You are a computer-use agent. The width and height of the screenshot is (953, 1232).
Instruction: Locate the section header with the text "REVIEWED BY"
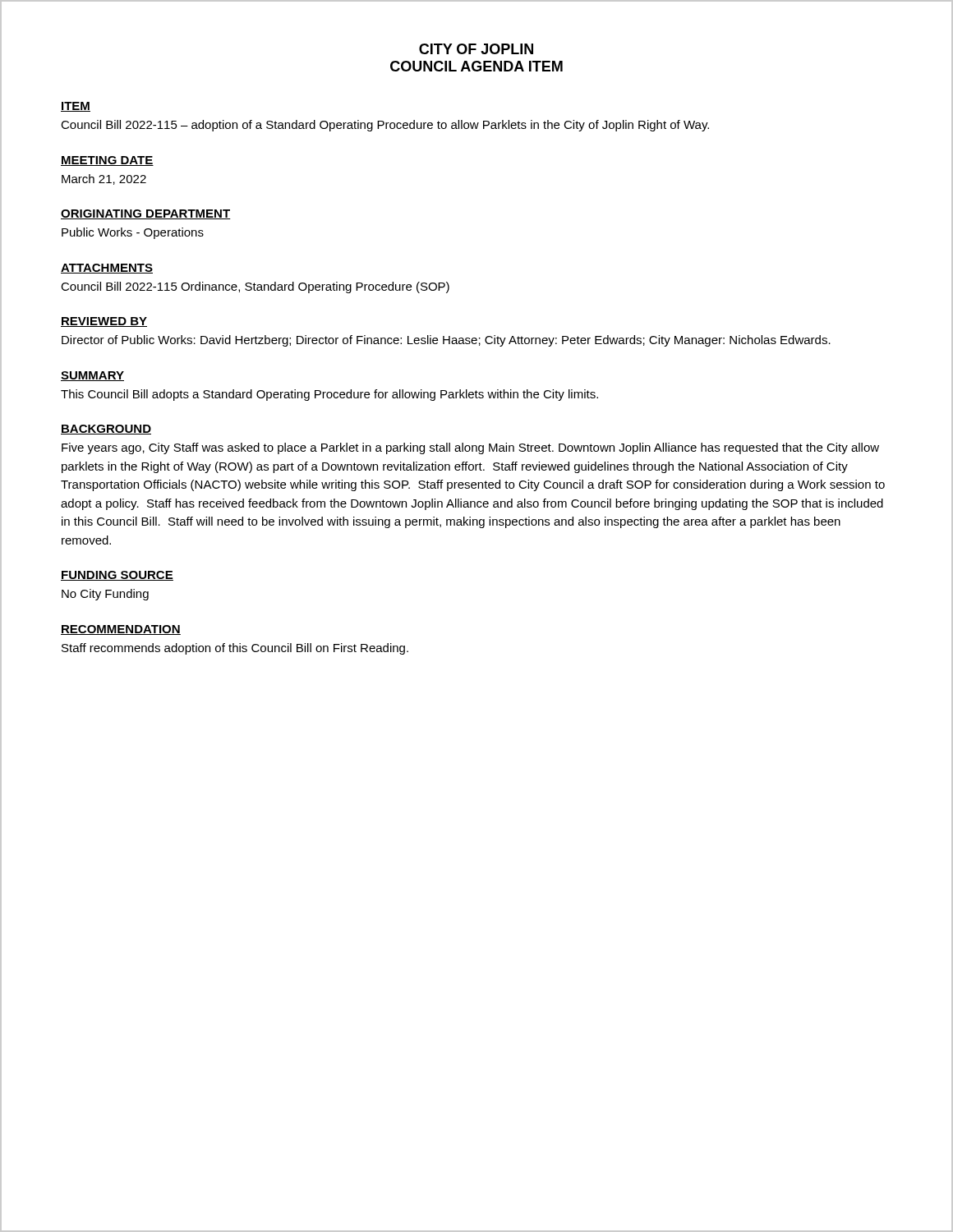point(104,321)
